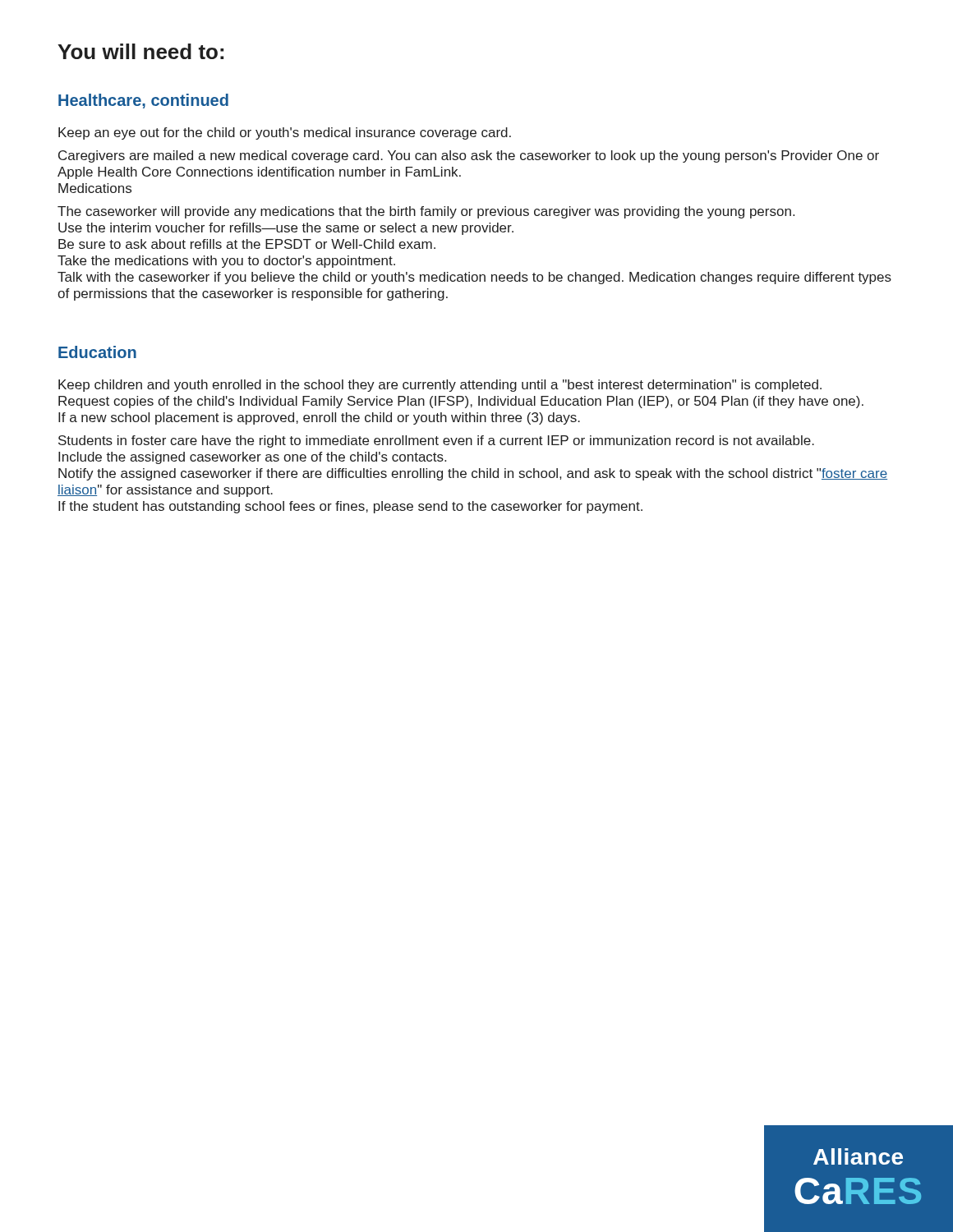Select the list item with the text "Talk with the caseworker if you believe the"
The image size is (953, 1232).
[x=476, y=286]
